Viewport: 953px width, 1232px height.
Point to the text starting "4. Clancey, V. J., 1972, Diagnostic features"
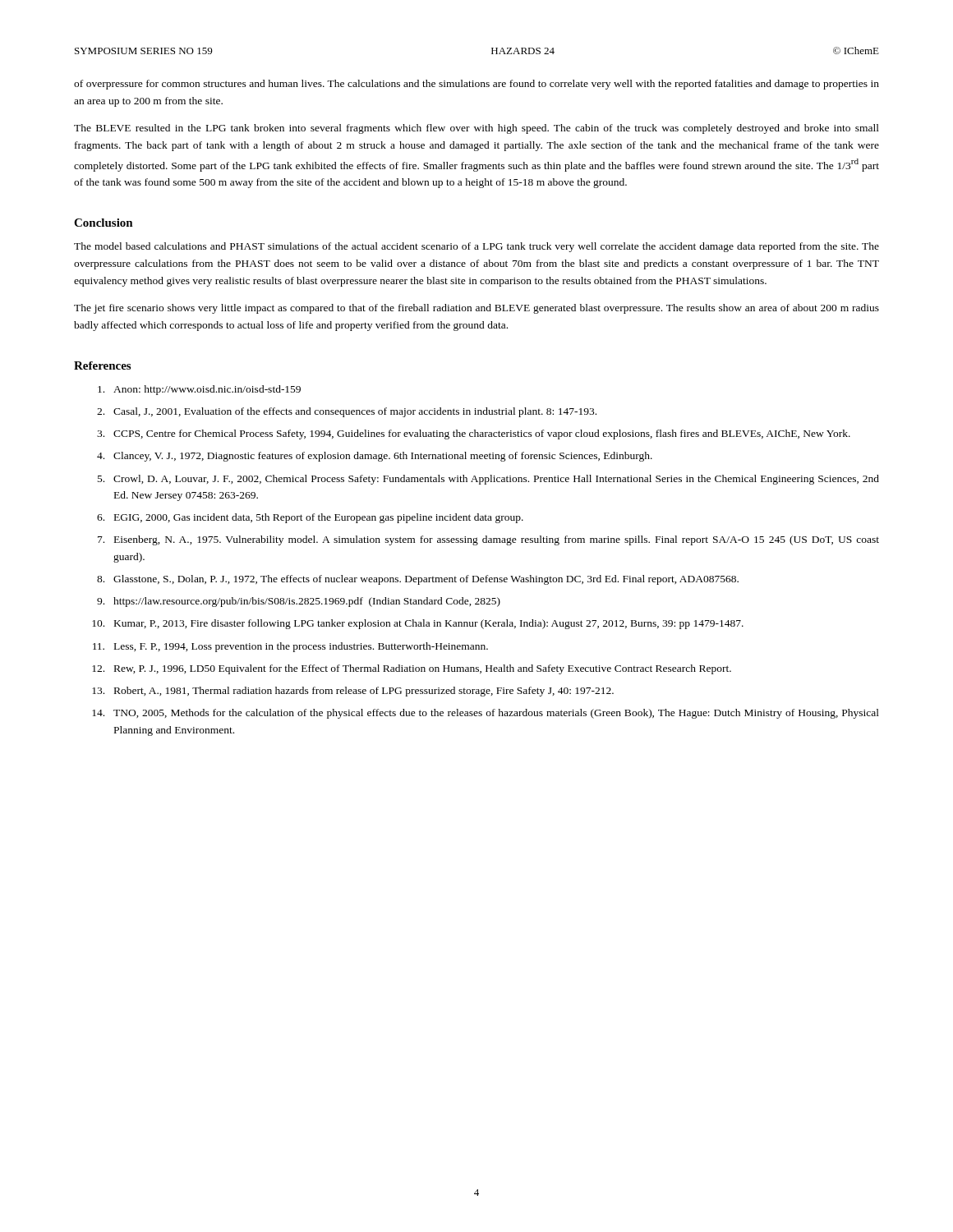(476, 456)
